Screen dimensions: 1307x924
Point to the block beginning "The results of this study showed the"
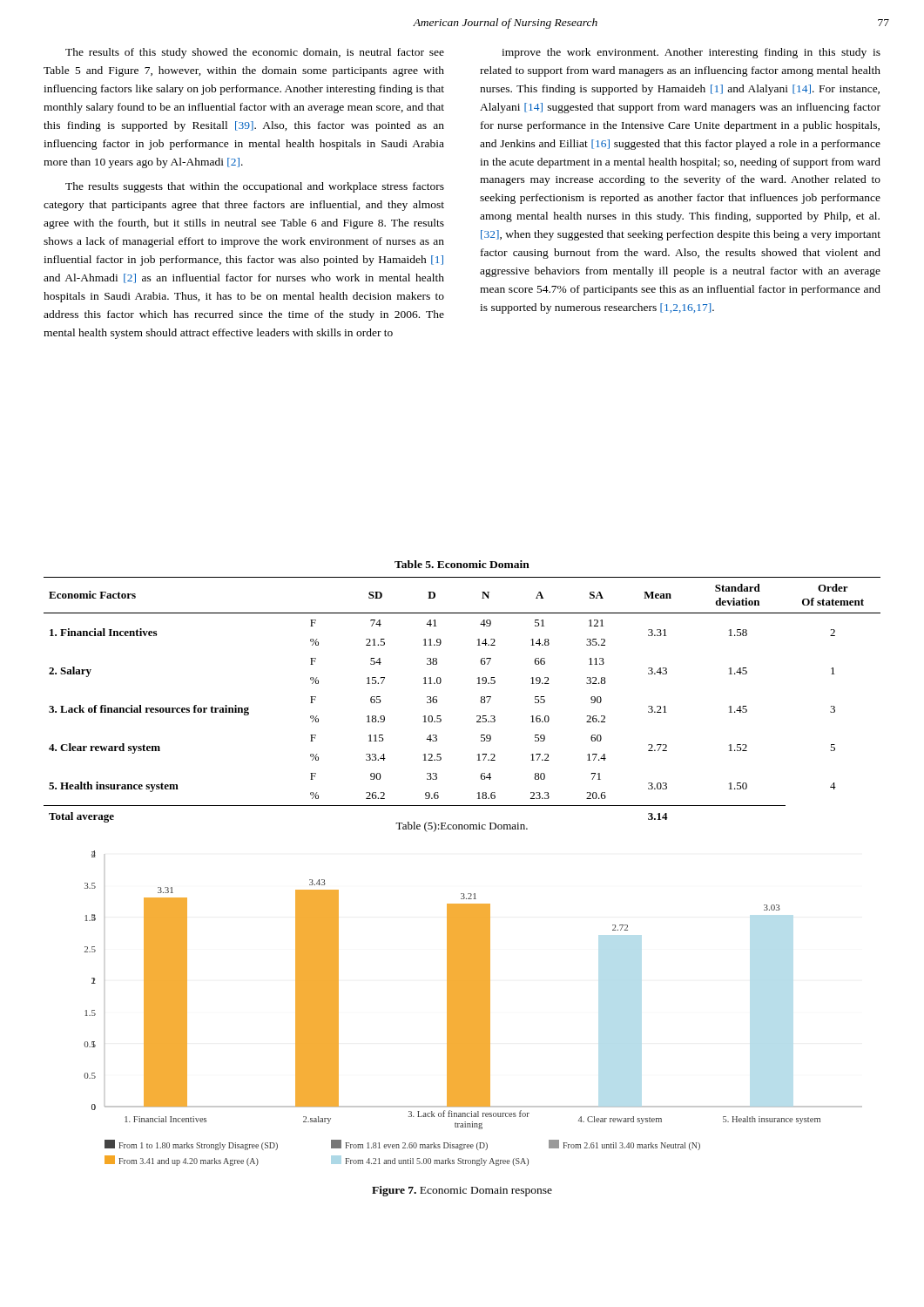click(244, 193)
